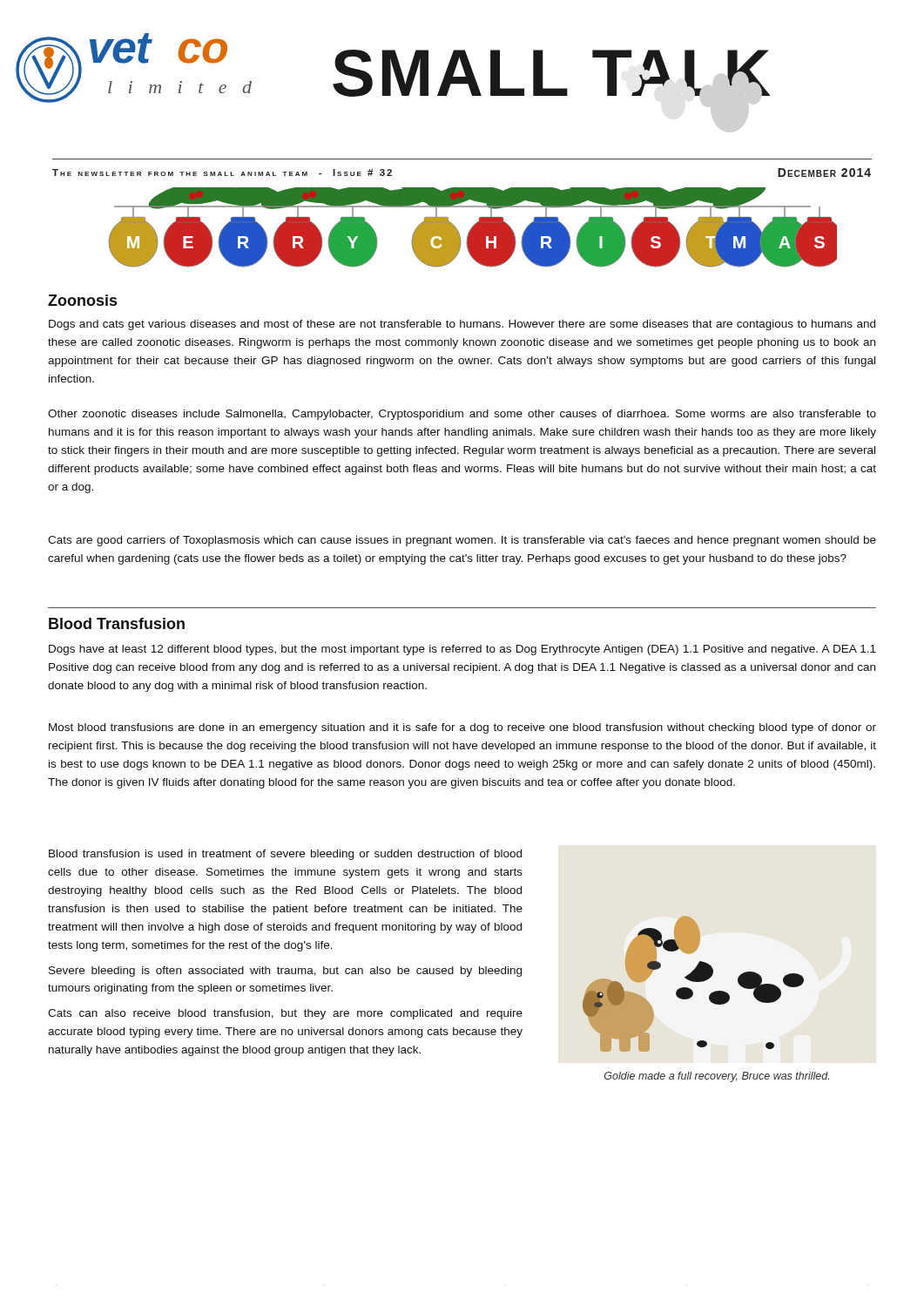
Task: Find the logo
Action: (164, 69)
